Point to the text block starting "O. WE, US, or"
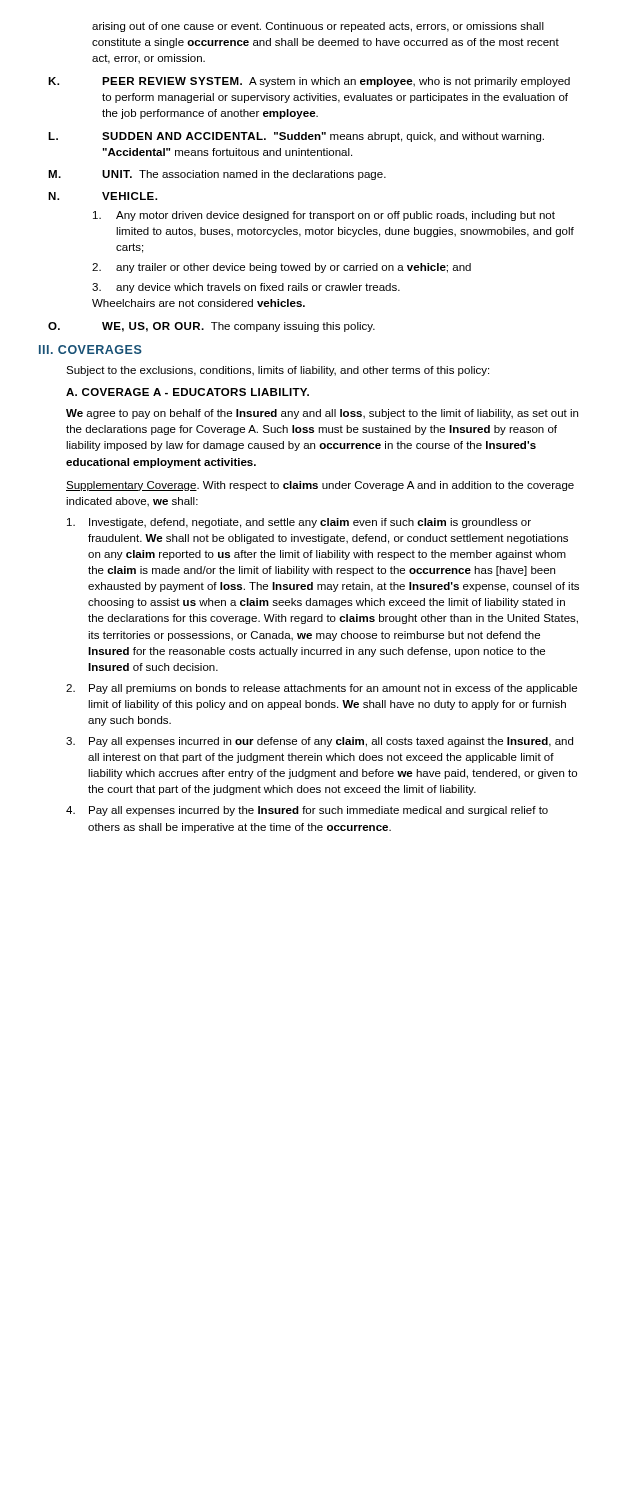The width and height of the screenshot is (618, 1500). click(x=207, y=326)
